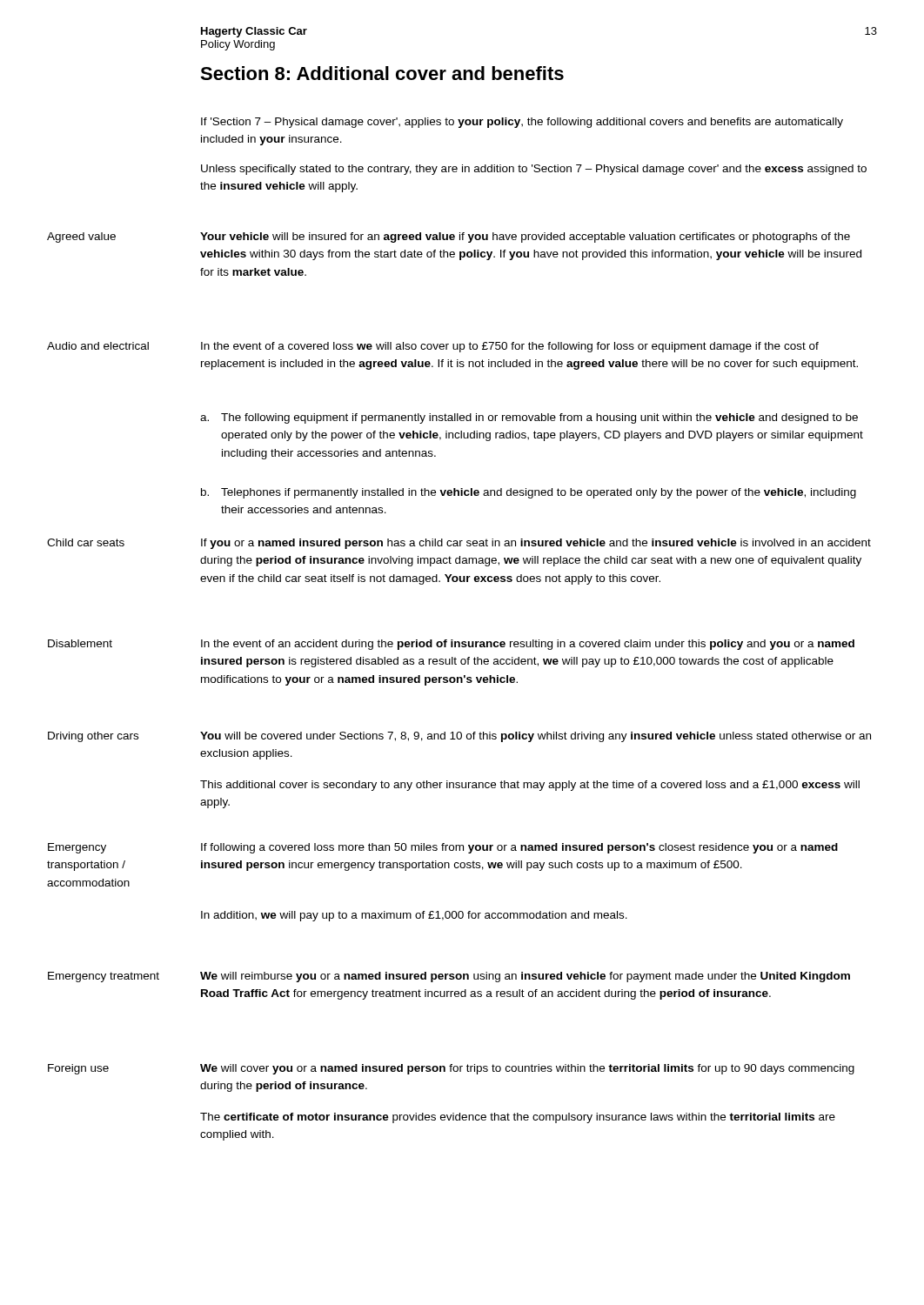Image resolution: width=924 pixels, height=1305 pixels.
Task: Locate the text block that says "The certificate of motor"
Action: (518, 1125)
